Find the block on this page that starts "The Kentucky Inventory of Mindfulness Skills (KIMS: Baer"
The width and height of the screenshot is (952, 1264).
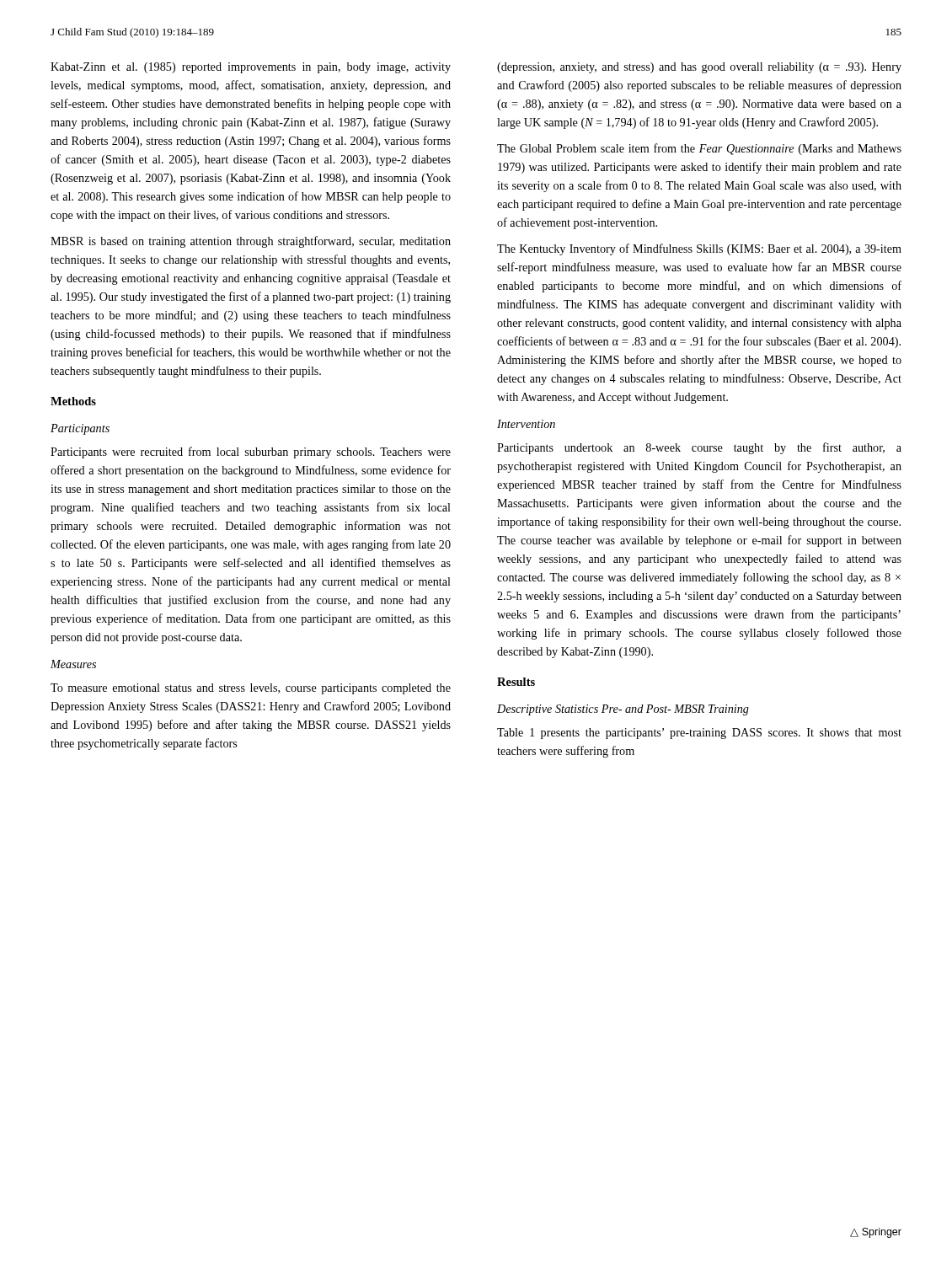click(x=699, y=323)
